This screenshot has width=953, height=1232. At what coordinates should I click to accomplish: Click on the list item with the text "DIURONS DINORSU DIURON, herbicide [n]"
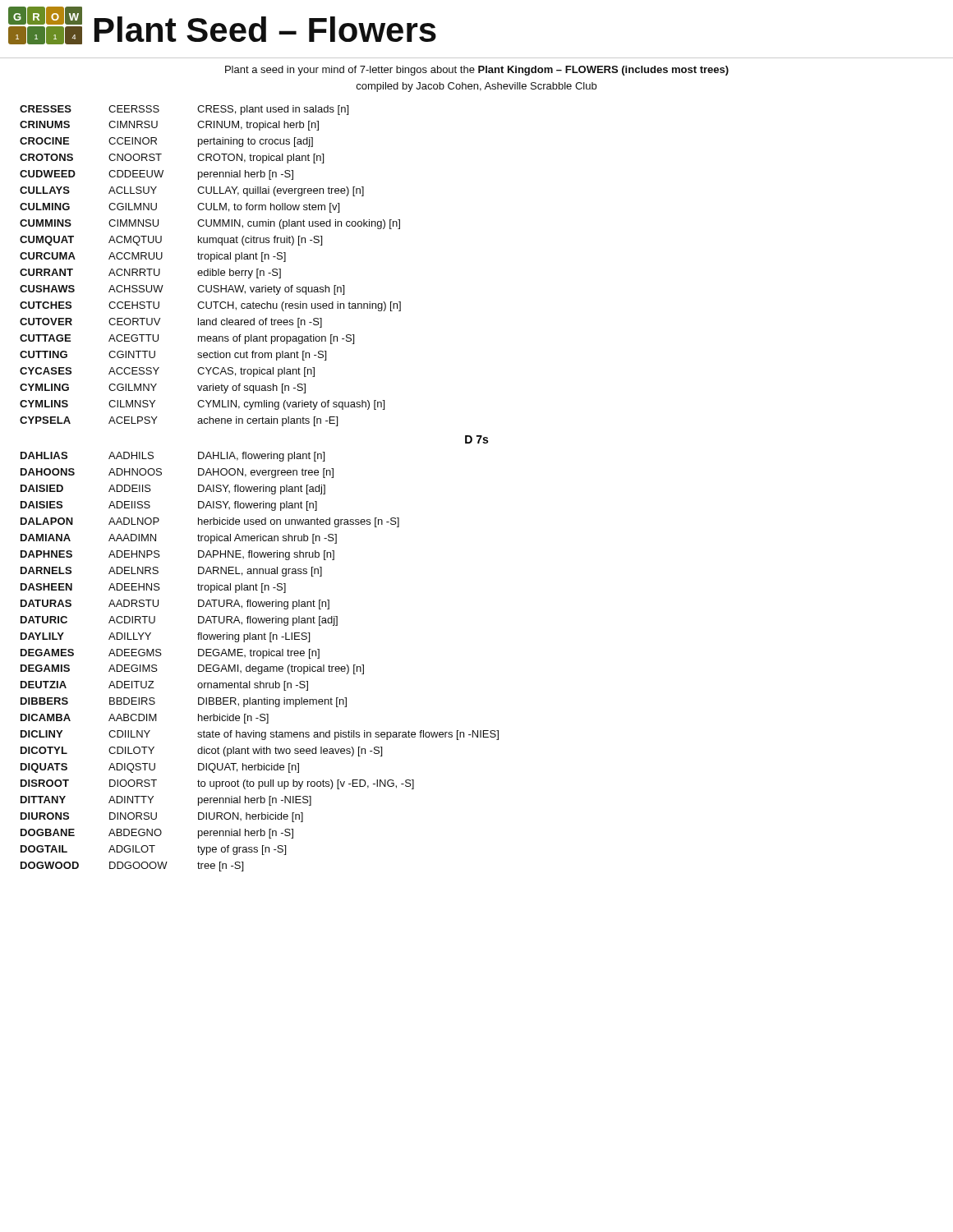pyautogui.click(x=47, y=817)
